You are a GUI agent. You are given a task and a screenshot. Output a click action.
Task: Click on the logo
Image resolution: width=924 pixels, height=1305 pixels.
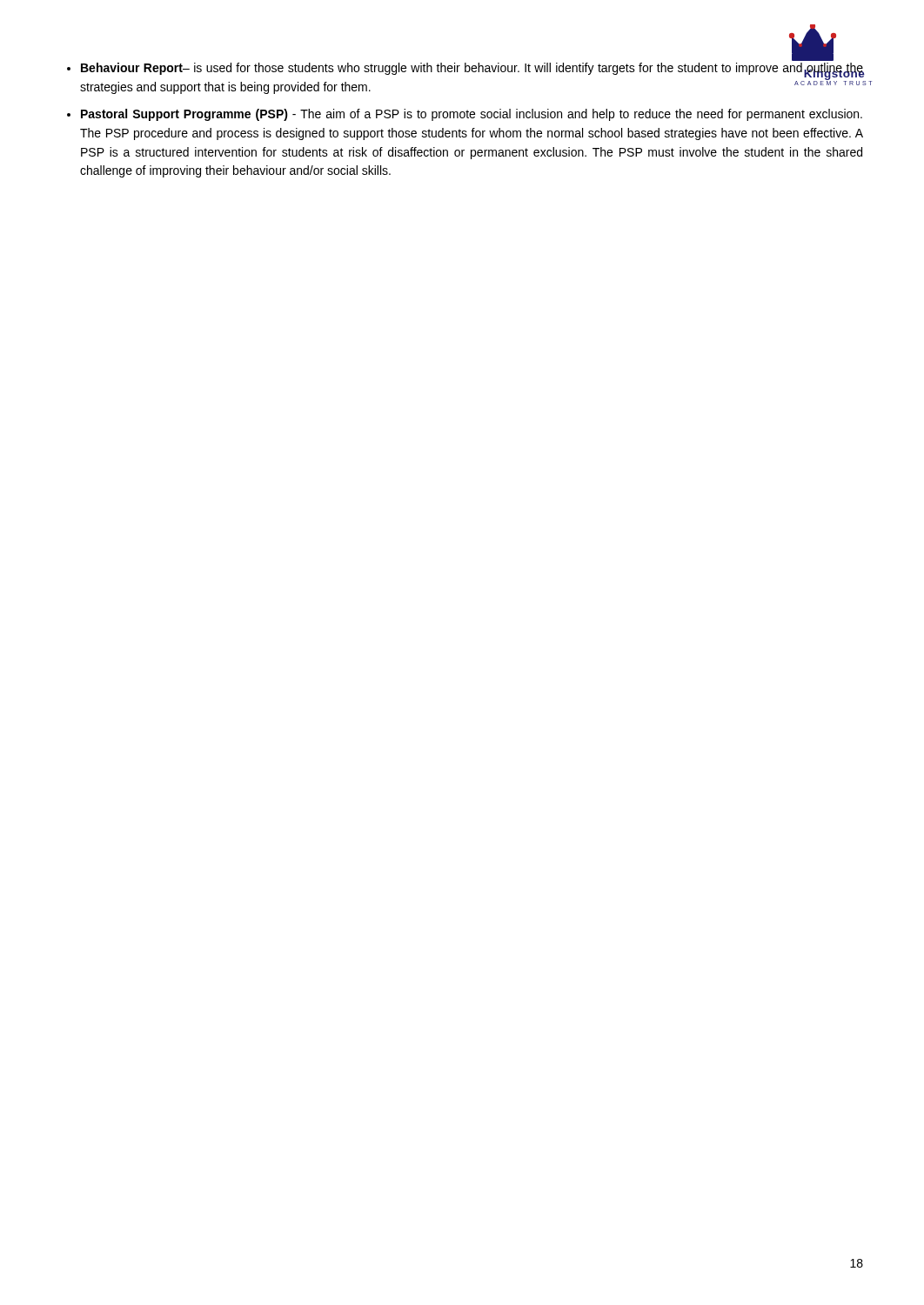pos(834,55)
